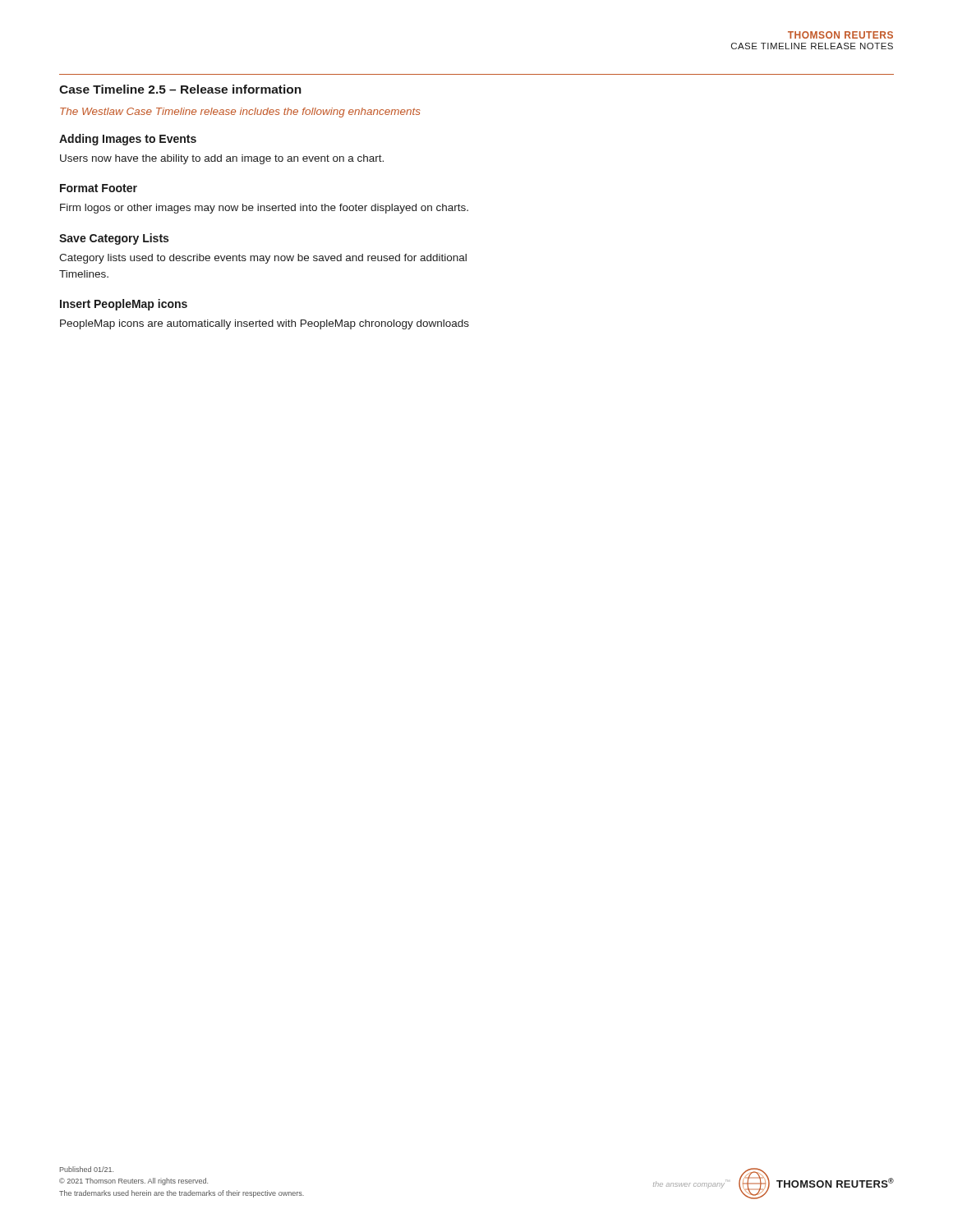
Task: Click where it says "Adding Images to Events"
Action: [x=128, y=139]
